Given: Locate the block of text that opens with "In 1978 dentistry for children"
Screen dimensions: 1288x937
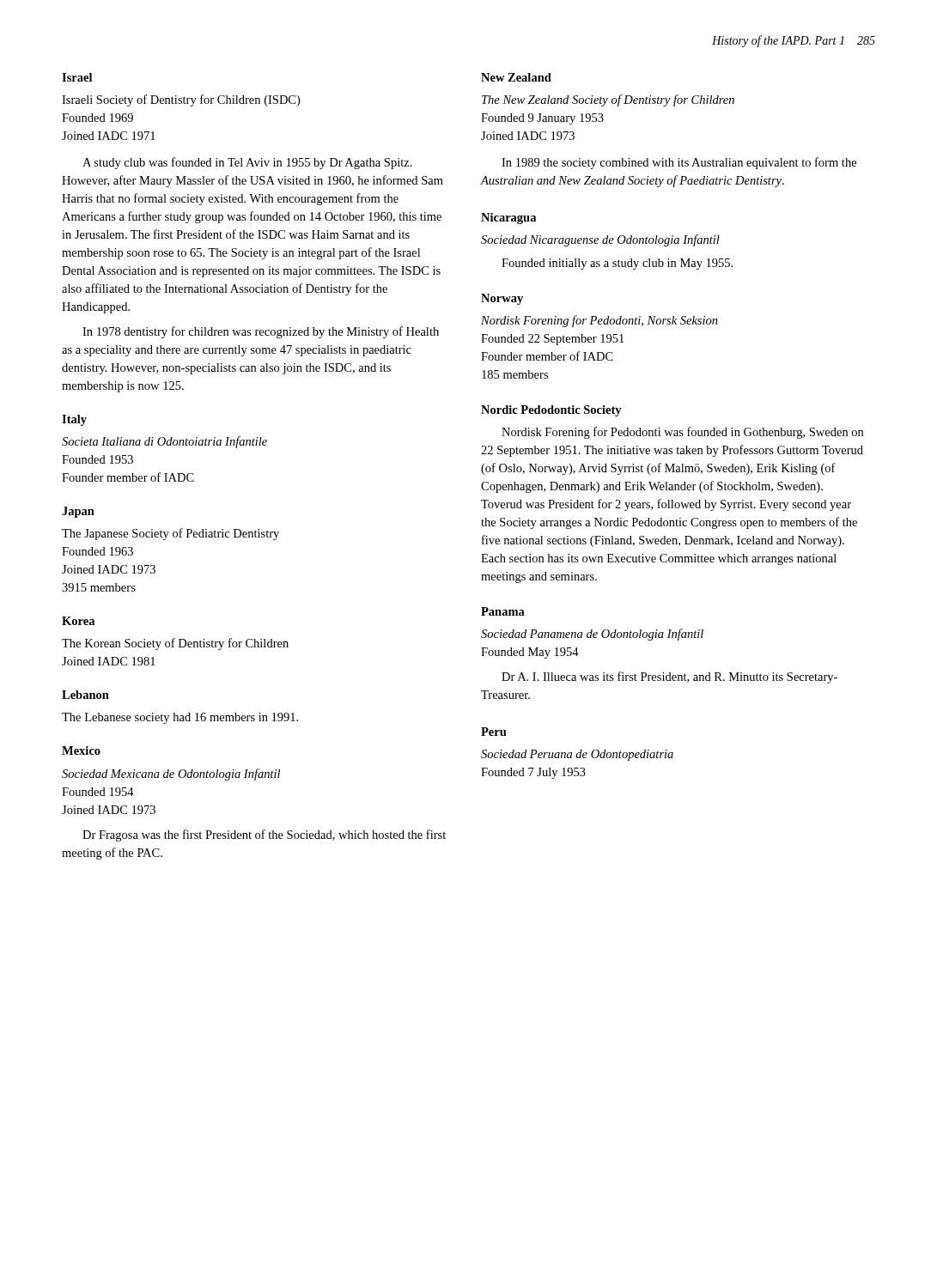Looking at the screenshot, I should click(x=254, y=359).
